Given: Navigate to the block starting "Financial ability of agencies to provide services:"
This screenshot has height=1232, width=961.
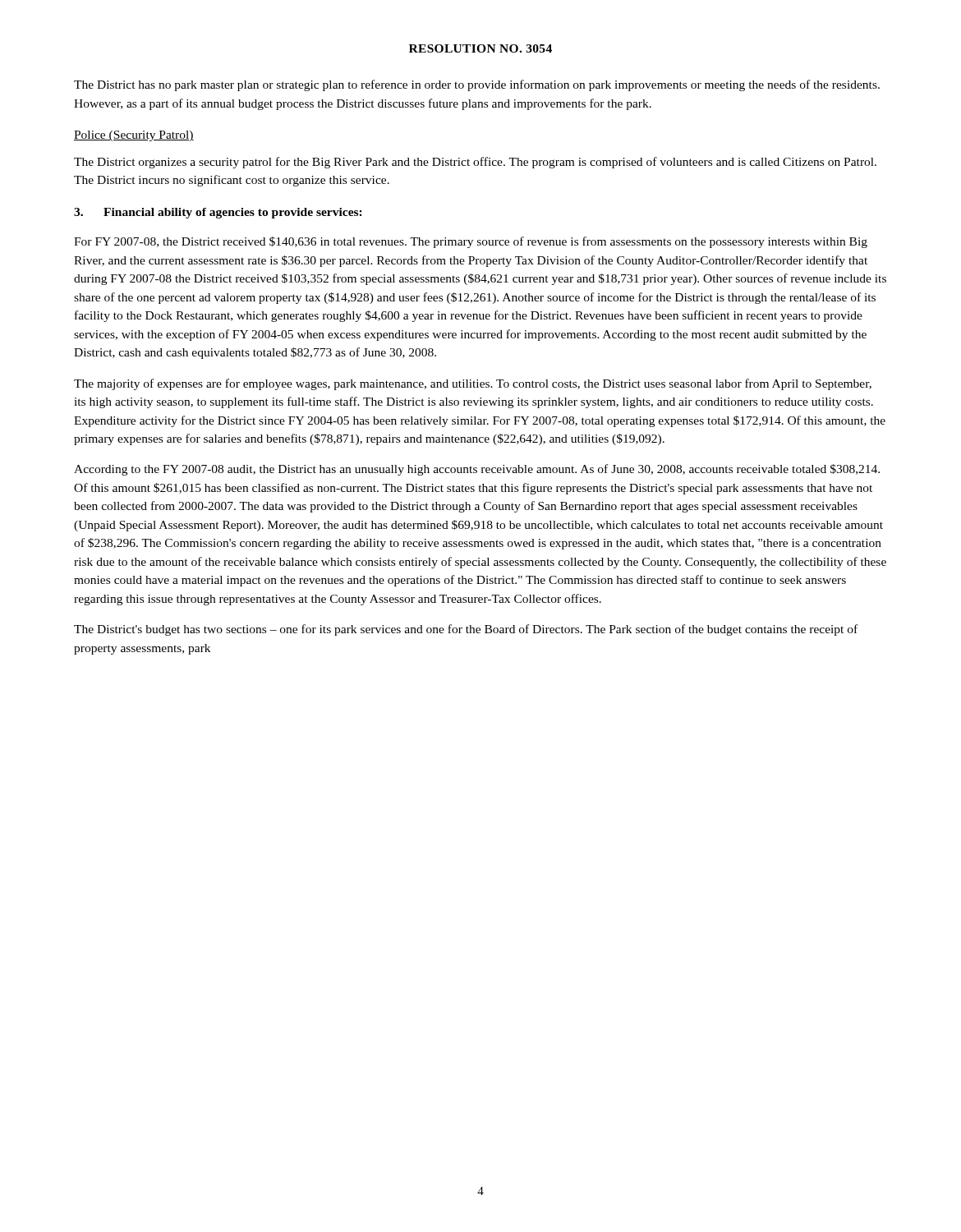Looking at the screenshot, I should click(233, 211).
